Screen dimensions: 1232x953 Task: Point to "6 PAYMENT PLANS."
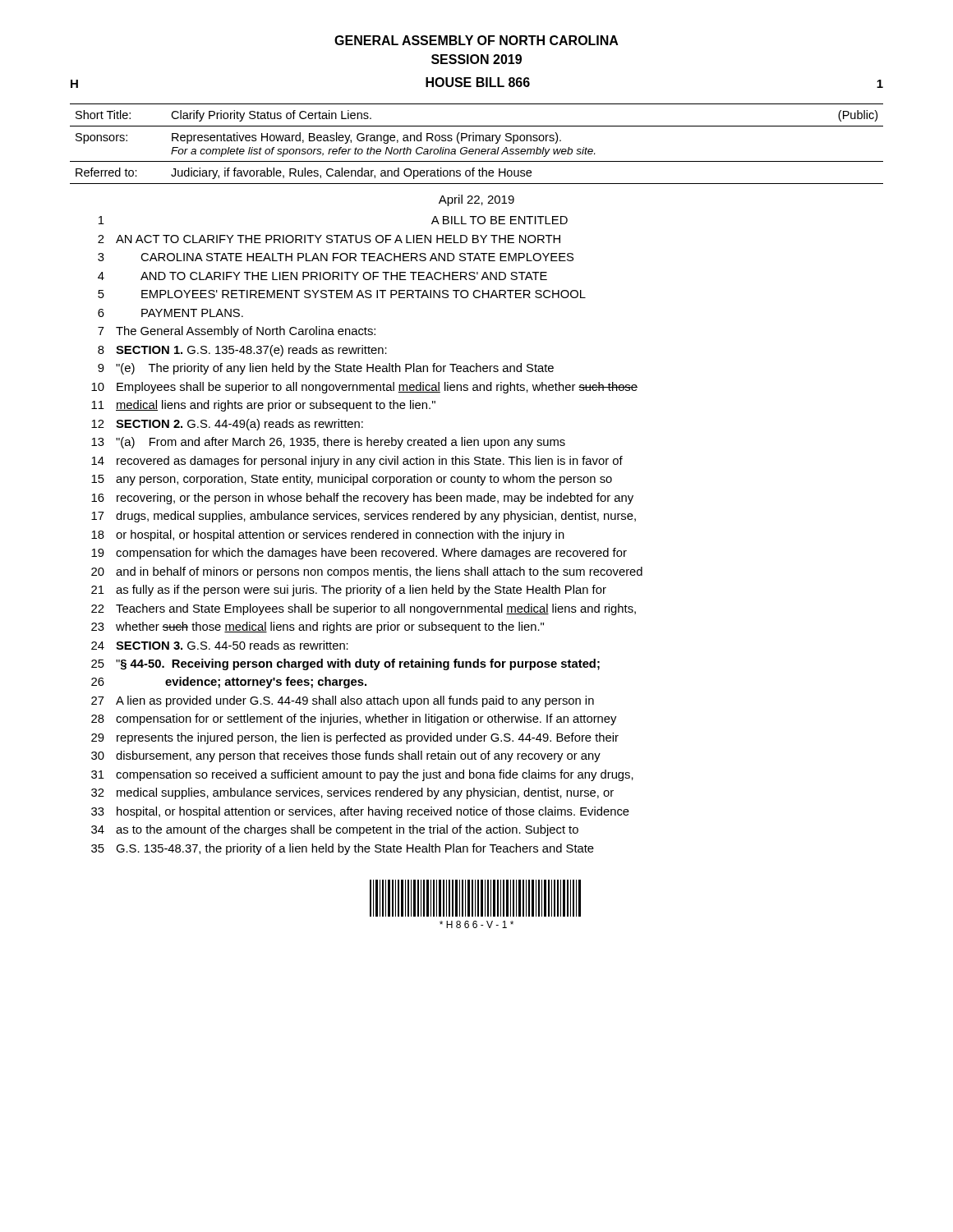pyautogui.click(x=170, y=313)
